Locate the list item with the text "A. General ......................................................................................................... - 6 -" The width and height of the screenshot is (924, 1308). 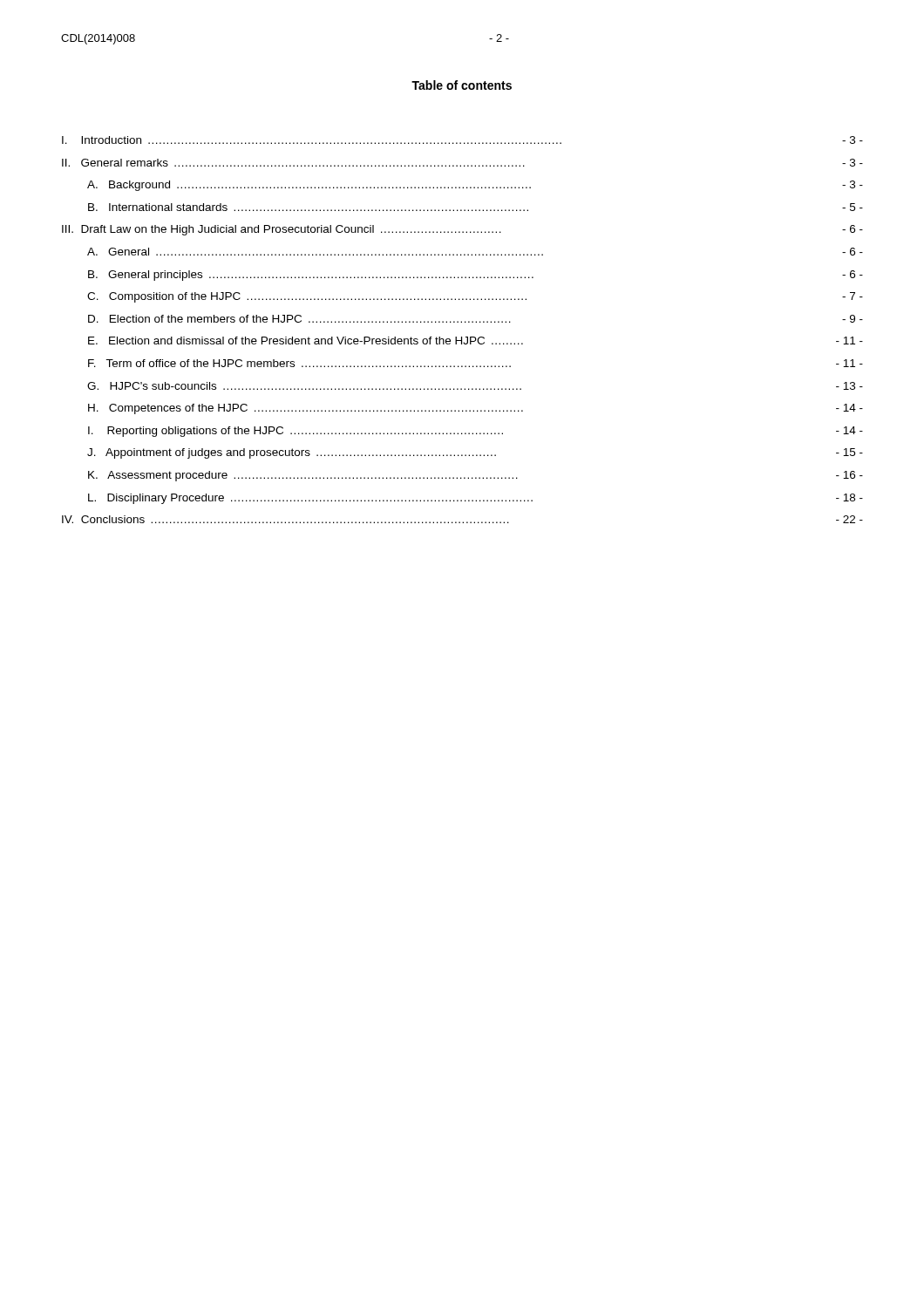click(475, 252)
